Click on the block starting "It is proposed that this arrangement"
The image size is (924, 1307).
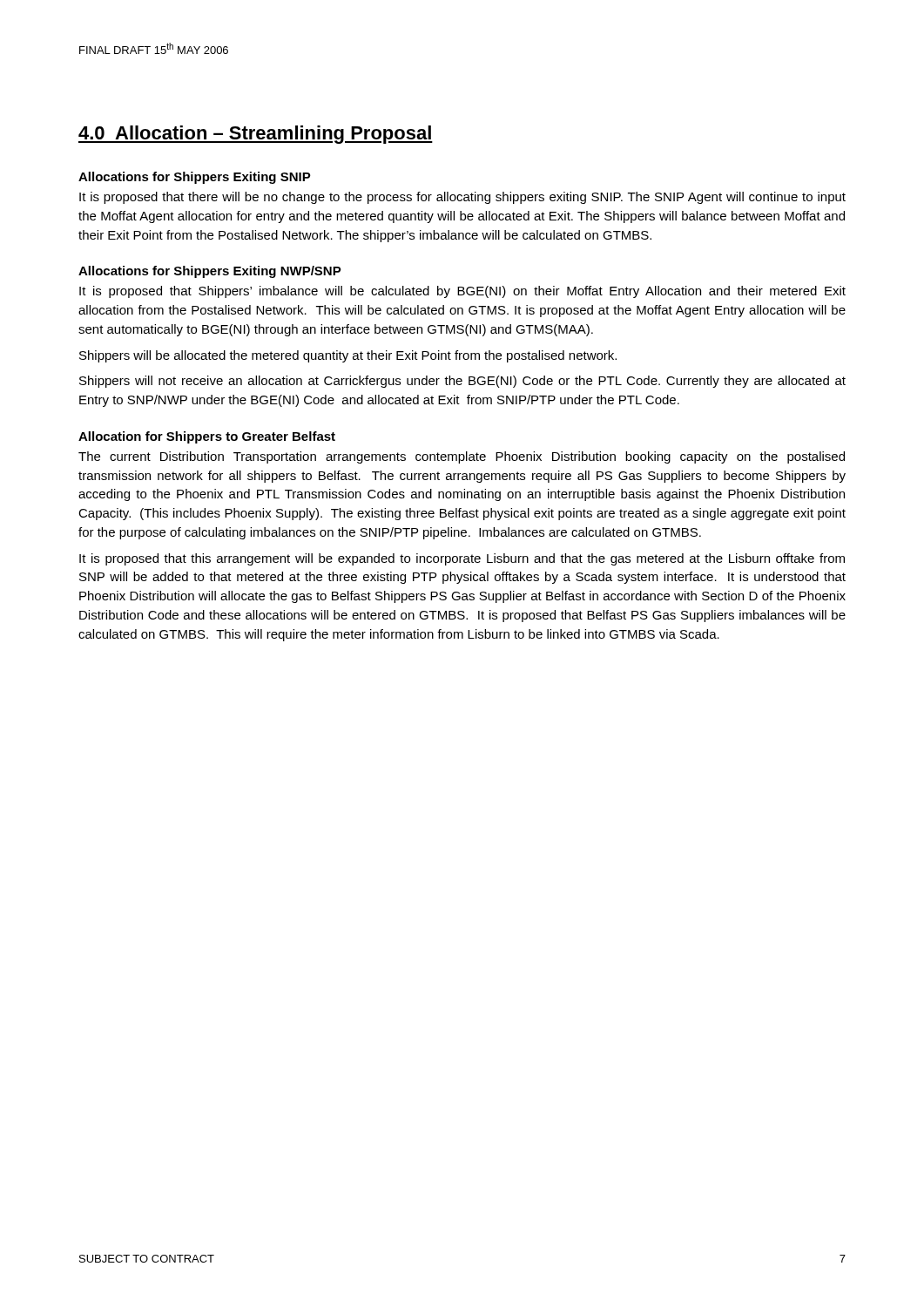[462, 596]
